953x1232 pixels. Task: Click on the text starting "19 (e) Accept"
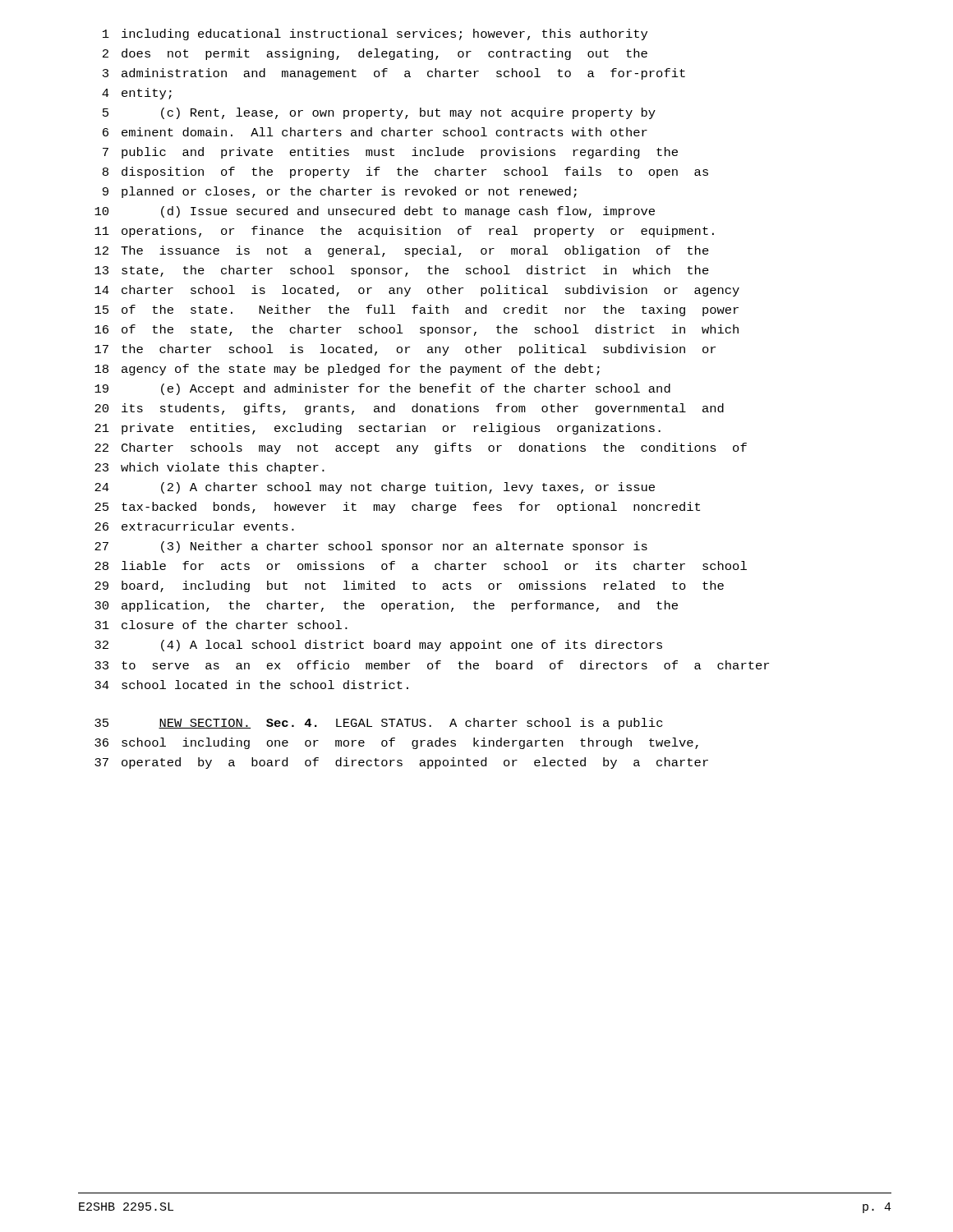pos(485,429)
